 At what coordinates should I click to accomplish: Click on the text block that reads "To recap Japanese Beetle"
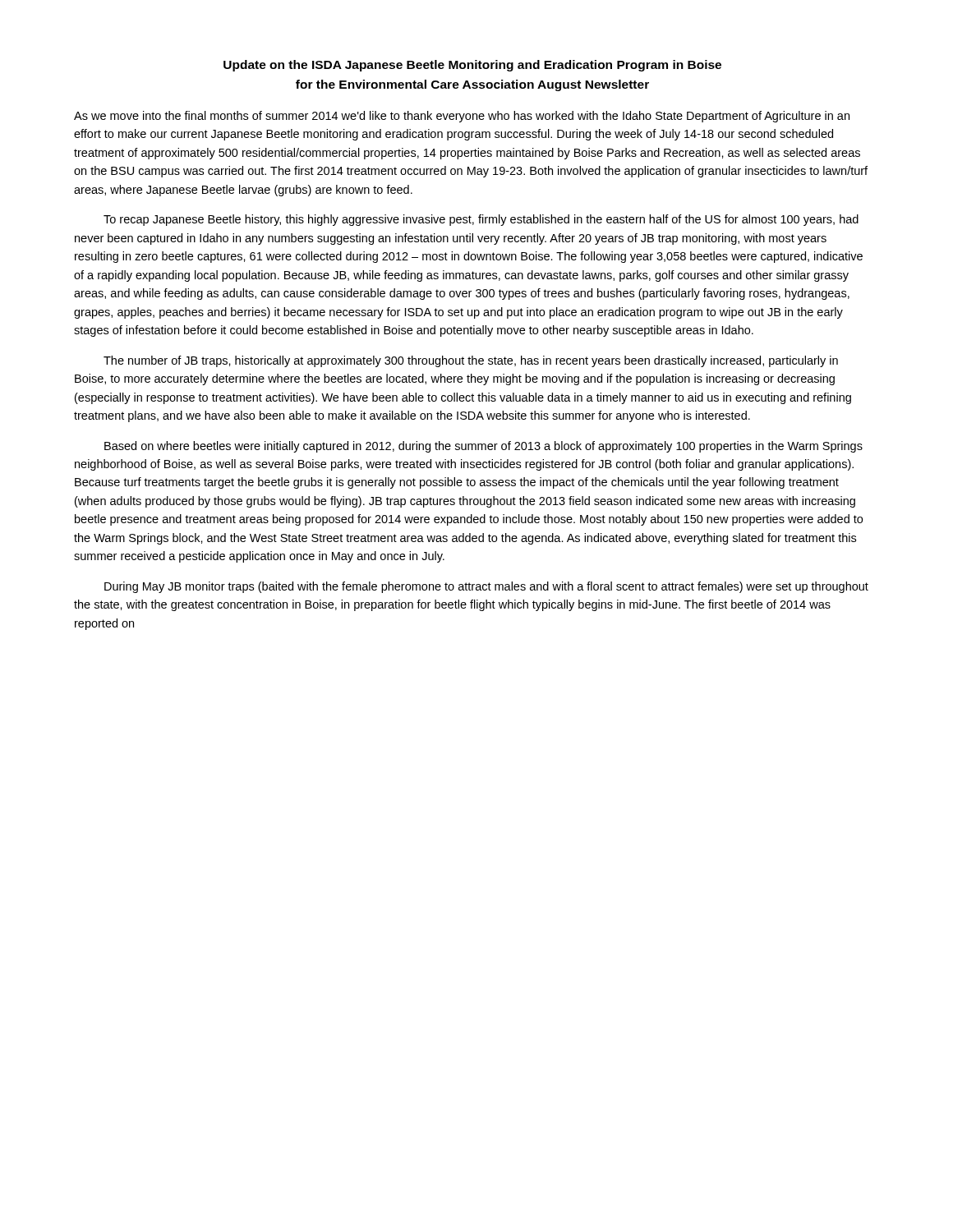tap(472, 275)
